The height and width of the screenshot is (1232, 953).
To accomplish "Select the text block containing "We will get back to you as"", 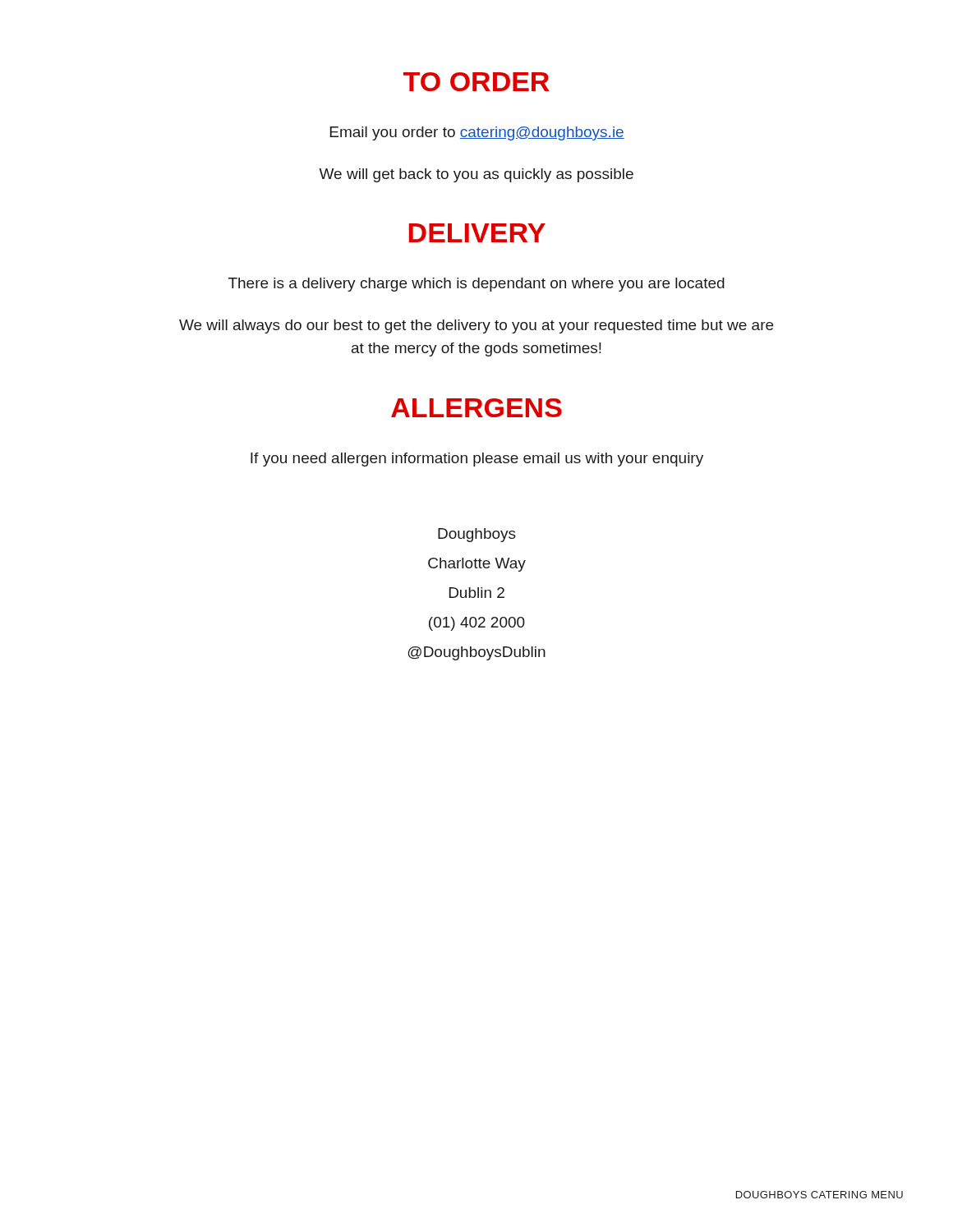I will [476, 174].
